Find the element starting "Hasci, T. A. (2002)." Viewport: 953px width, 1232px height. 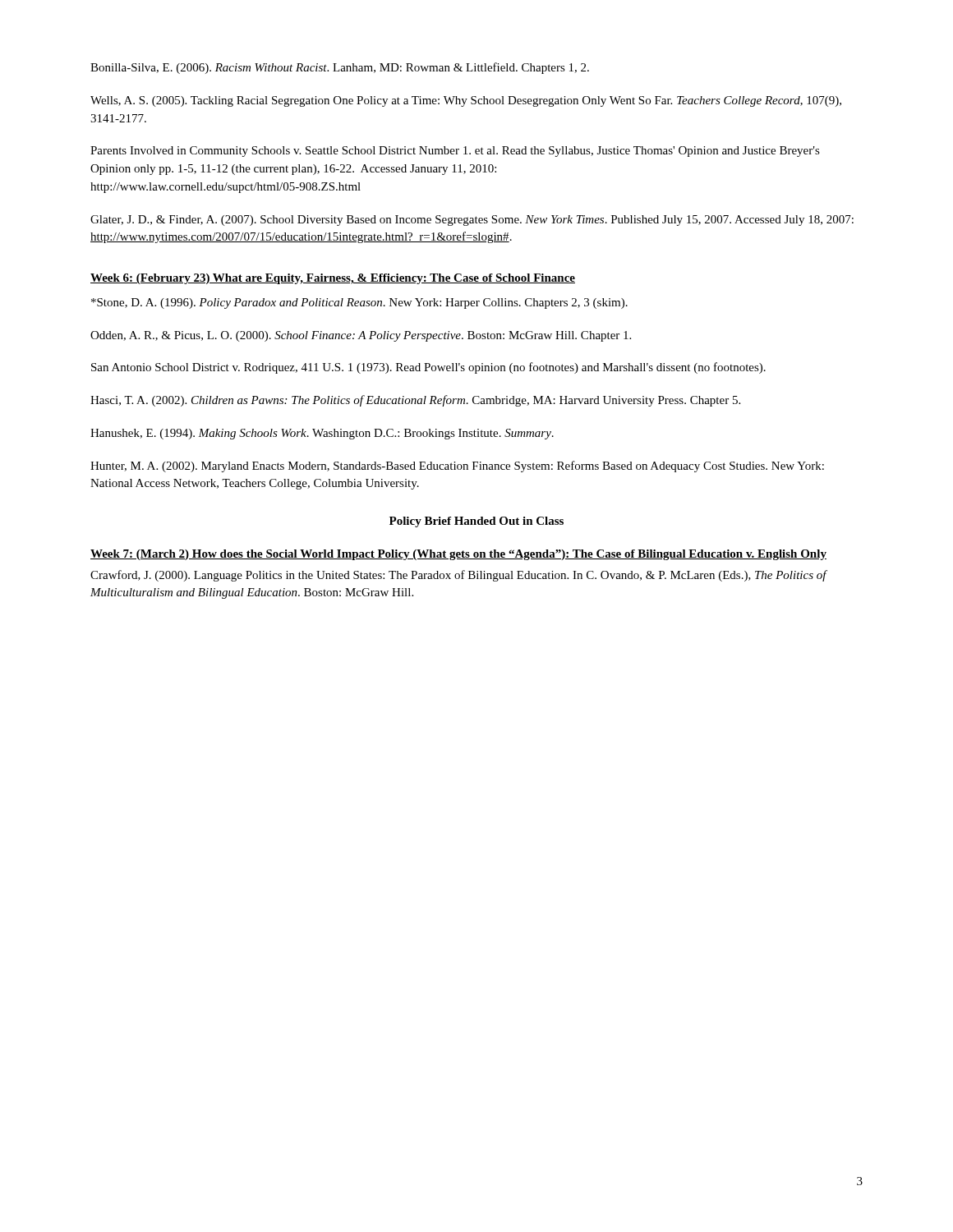(x=416, y=400)
